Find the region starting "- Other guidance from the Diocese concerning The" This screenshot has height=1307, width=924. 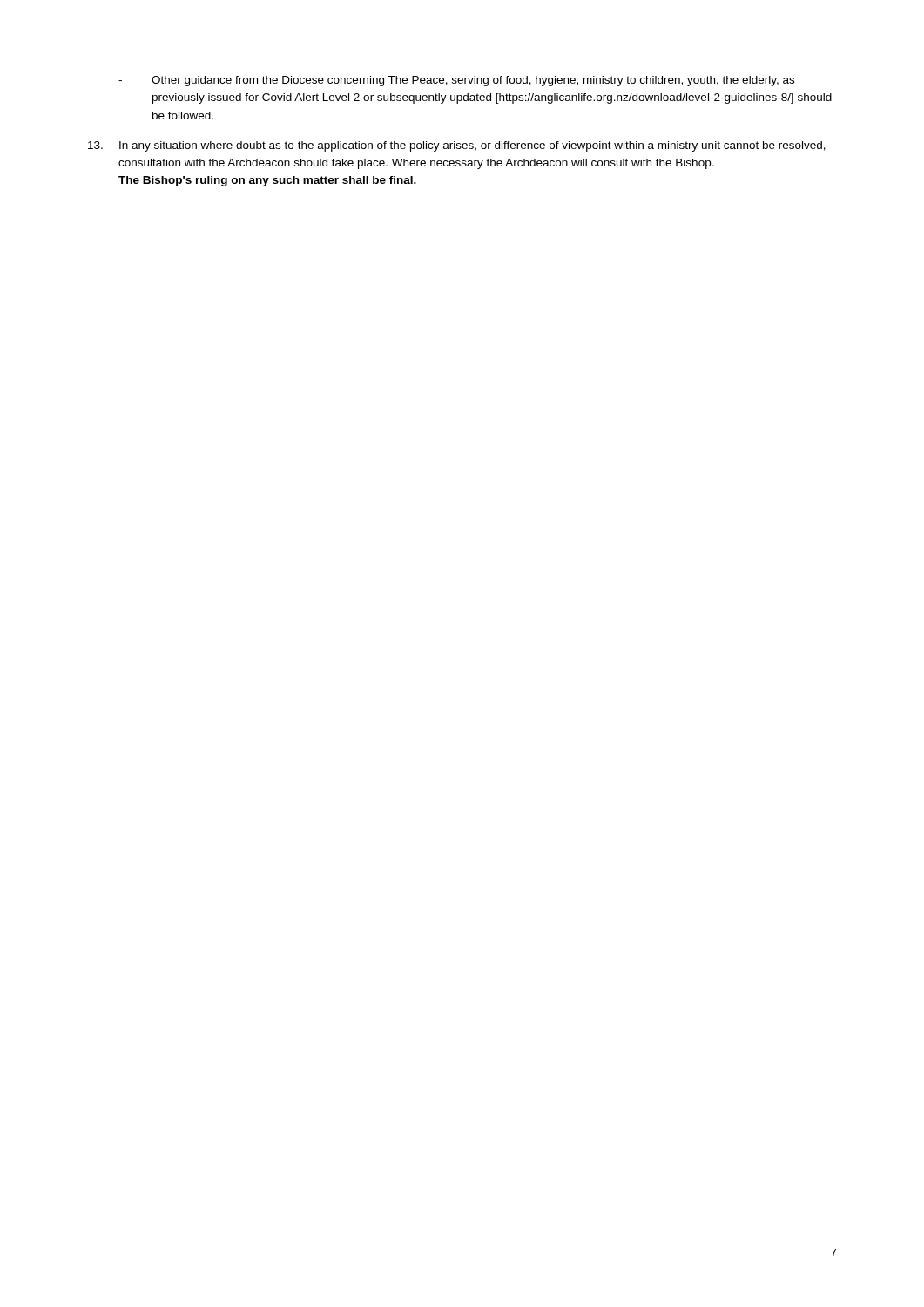pyautogui.click(x=478, y=98)
